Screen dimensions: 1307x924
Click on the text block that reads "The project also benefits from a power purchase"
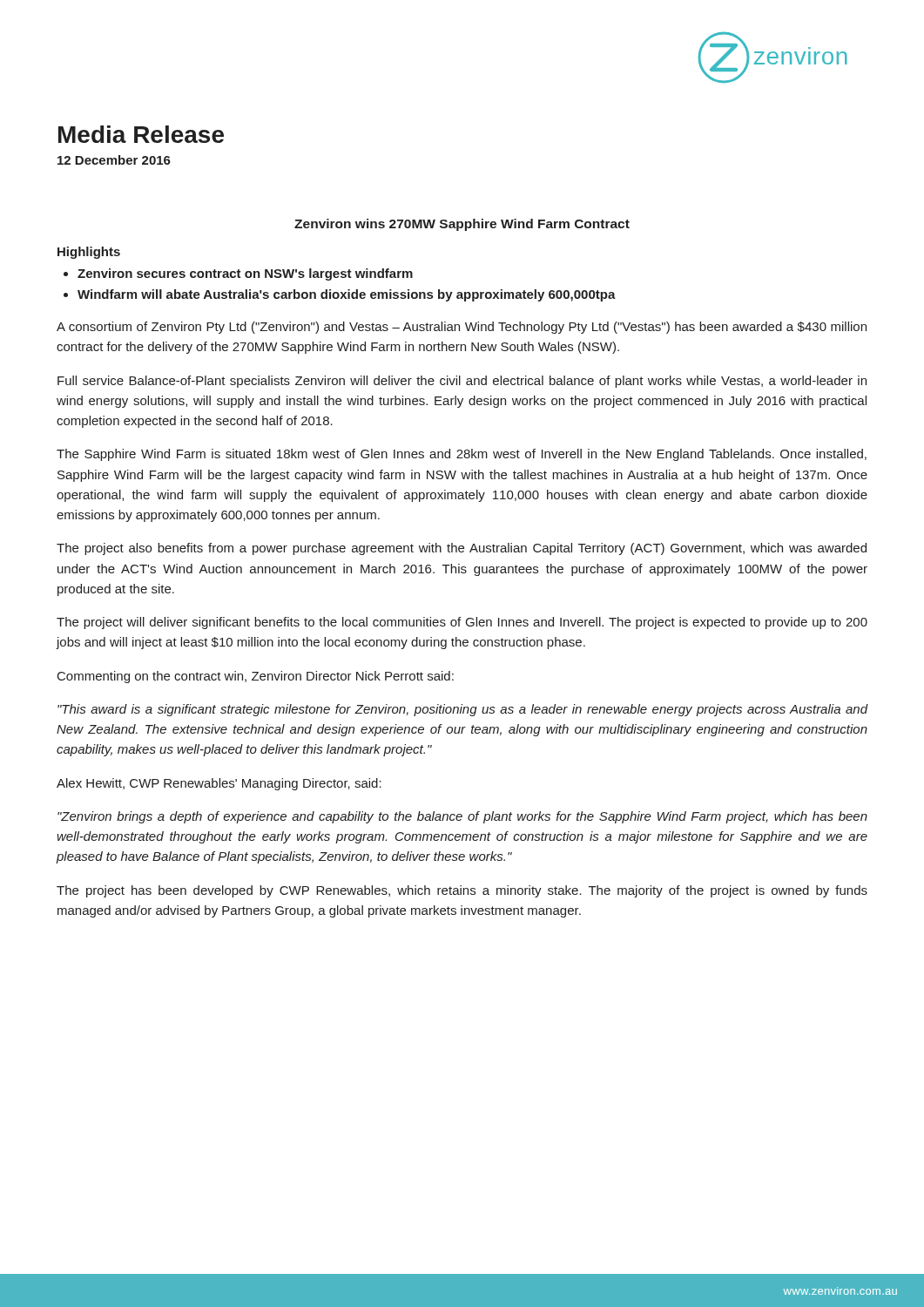[462, 568]
